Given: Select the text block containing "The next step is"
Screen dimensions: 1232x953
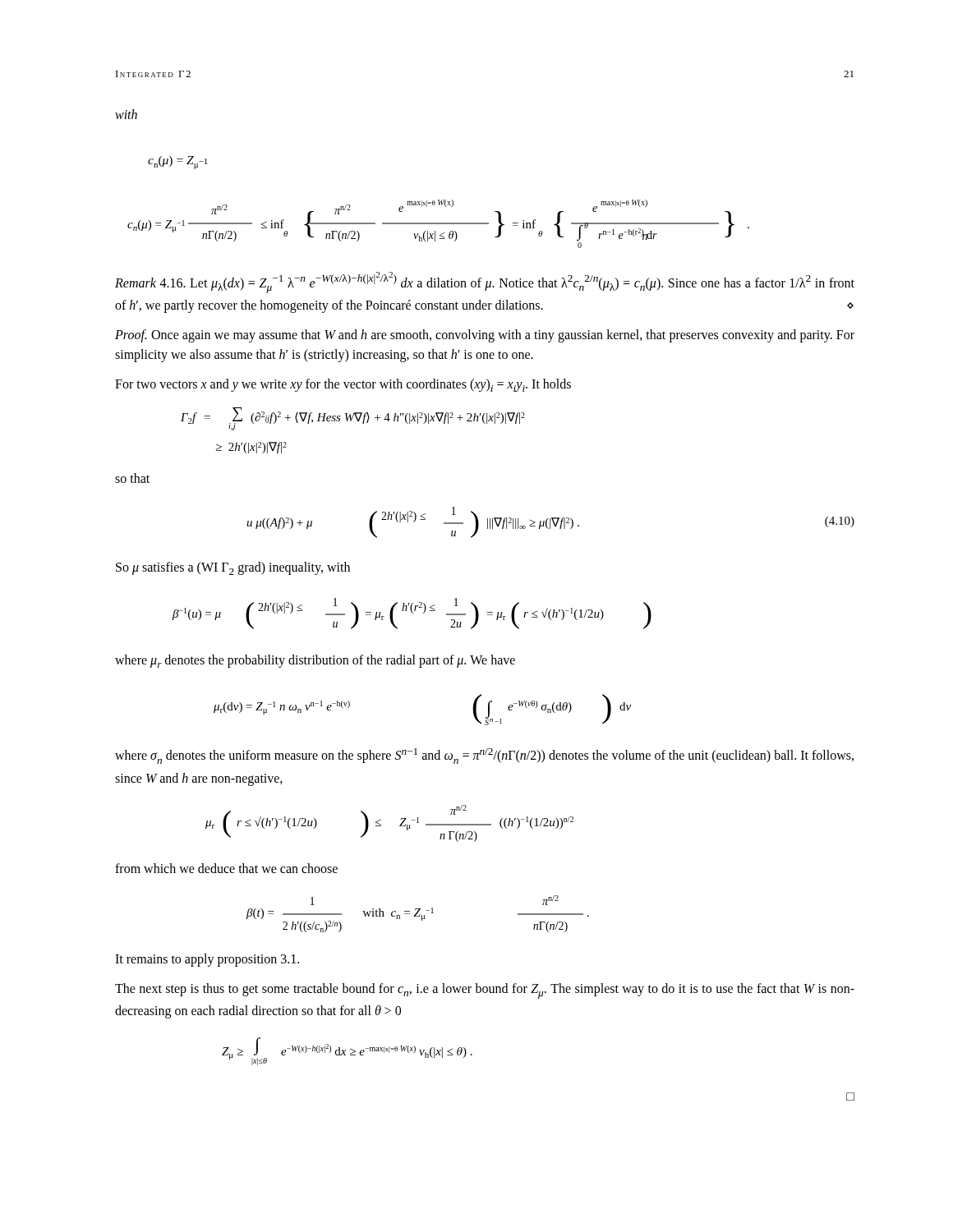Looking at the screenshot, I should pos(485,999).
